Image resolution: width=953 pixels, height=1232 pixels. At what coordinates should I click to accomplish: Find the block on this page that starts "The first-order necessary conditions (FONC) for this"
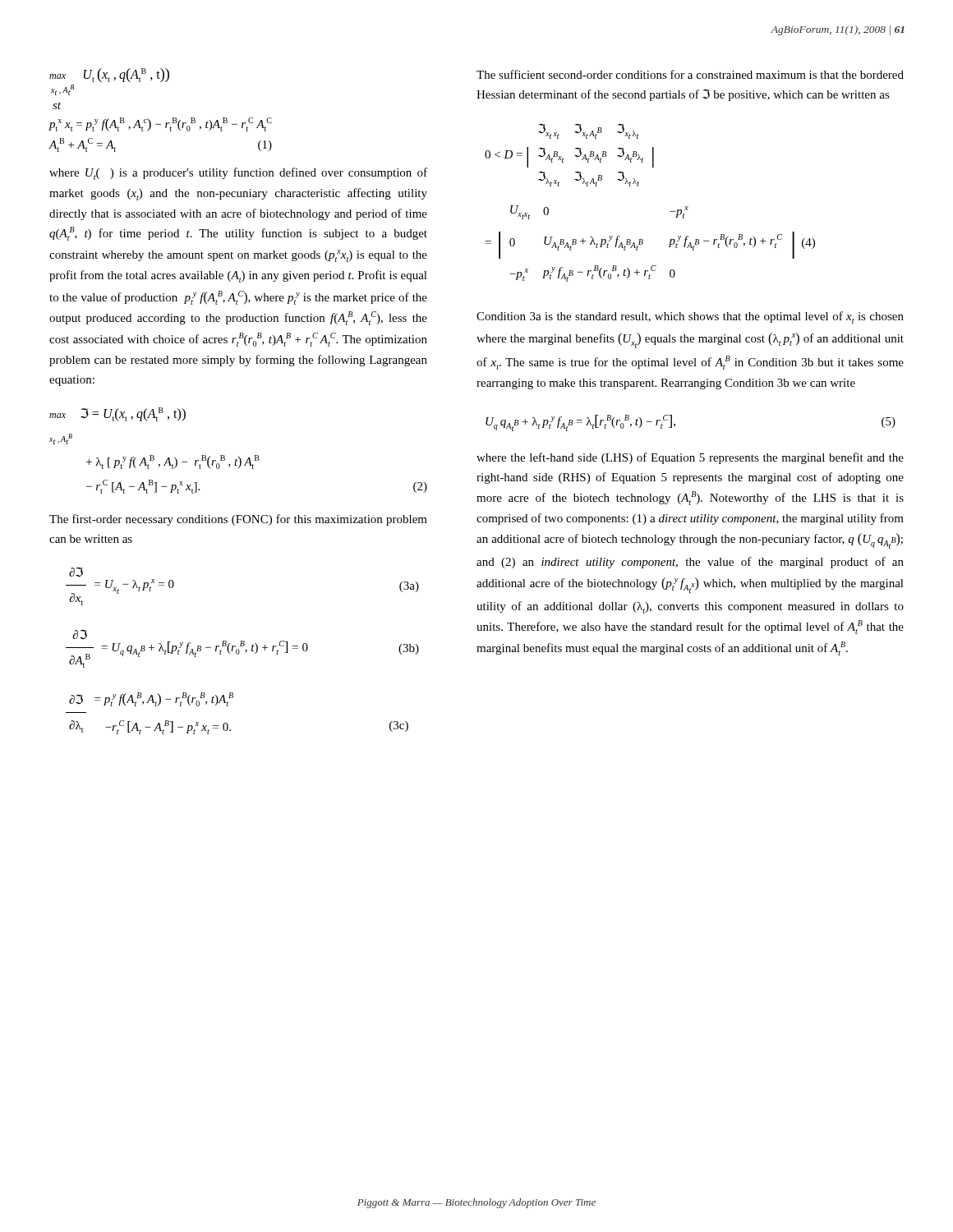[x=238, y=529]
